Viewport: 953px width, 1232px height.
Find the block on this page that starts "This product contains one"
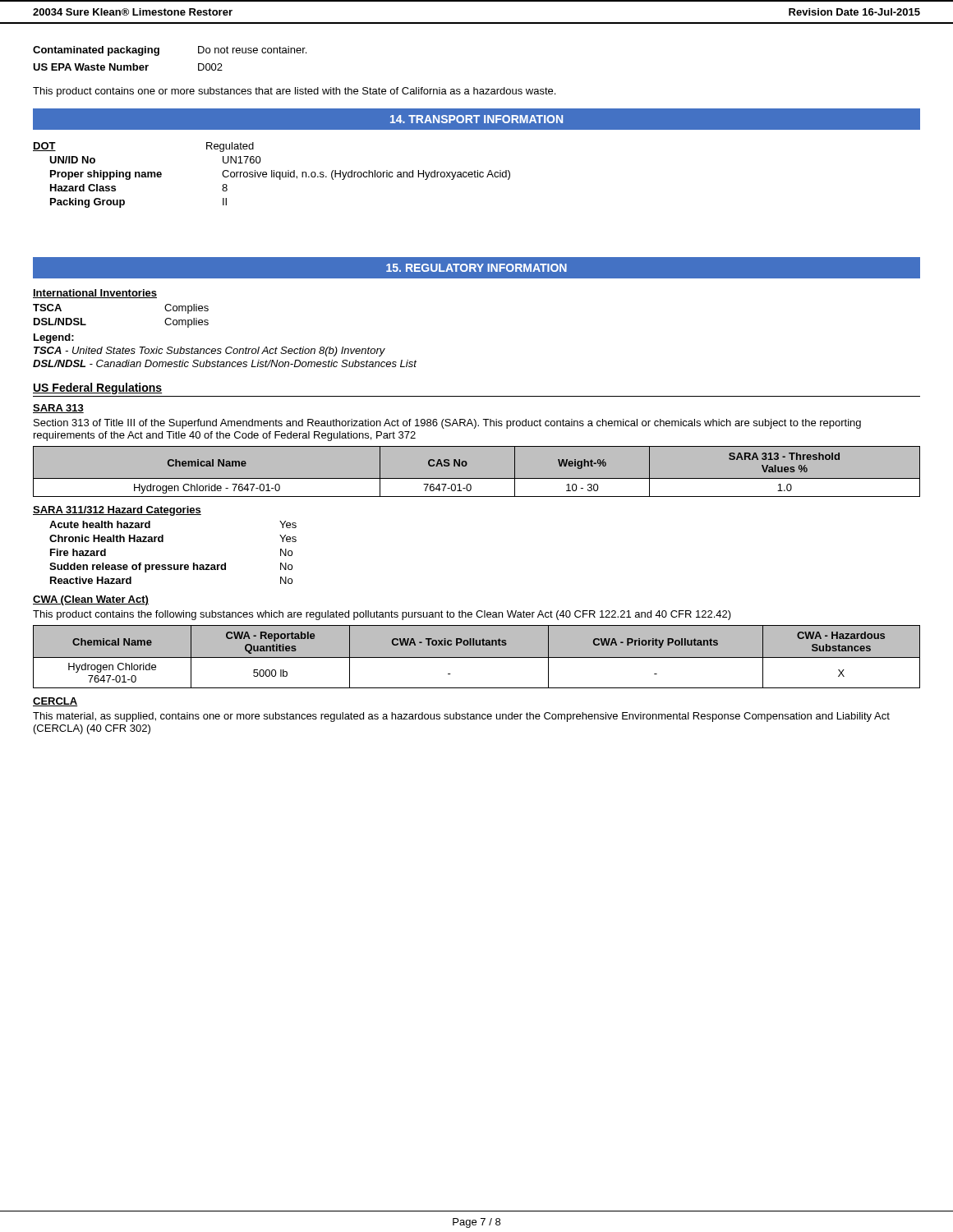click(295, 91)
